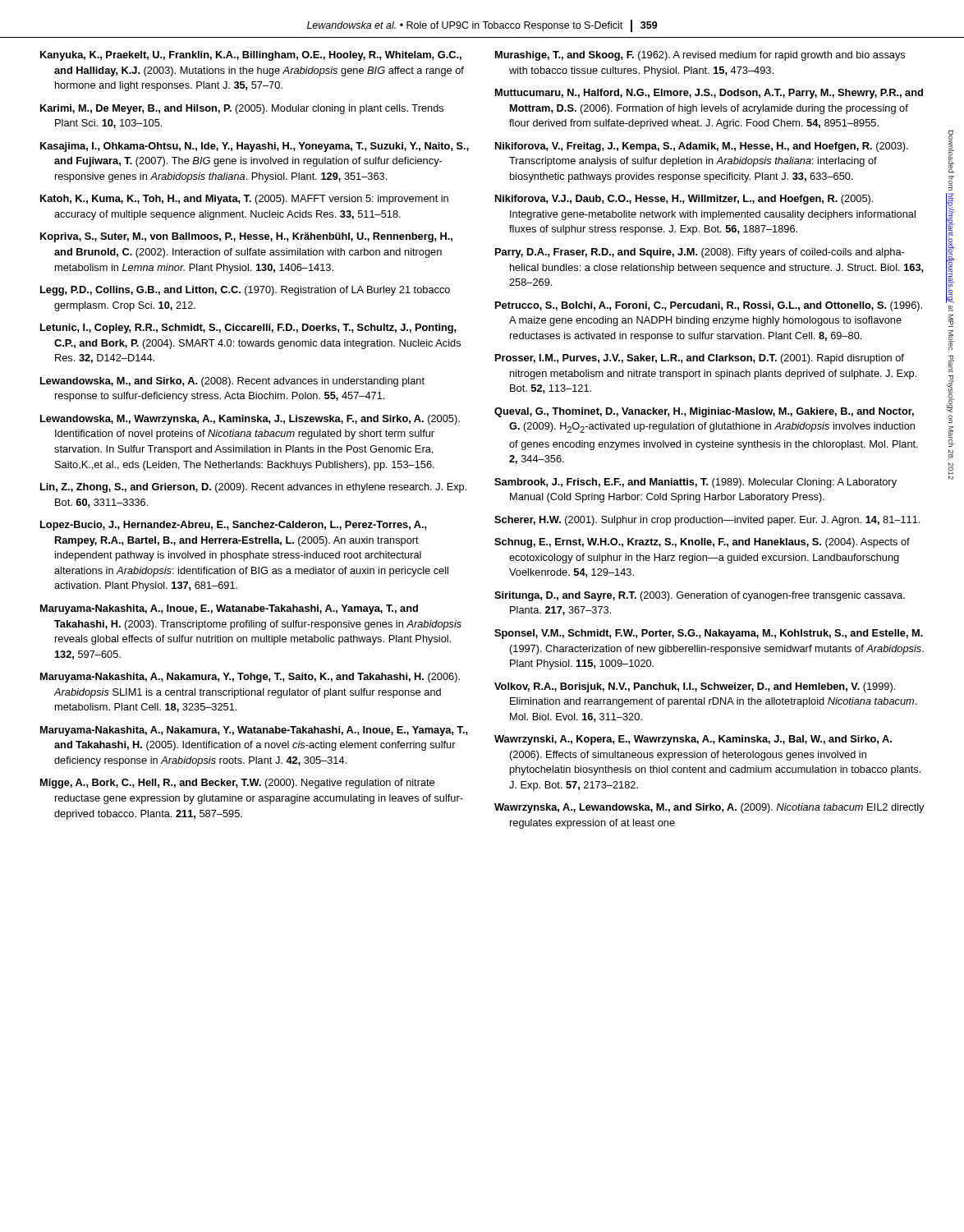This screenshot has height=1232, width=964.
Task: Point to the block beginning "Prosser, I.M., Purves, J.V., Saker,"
Action: click(706, 373)
